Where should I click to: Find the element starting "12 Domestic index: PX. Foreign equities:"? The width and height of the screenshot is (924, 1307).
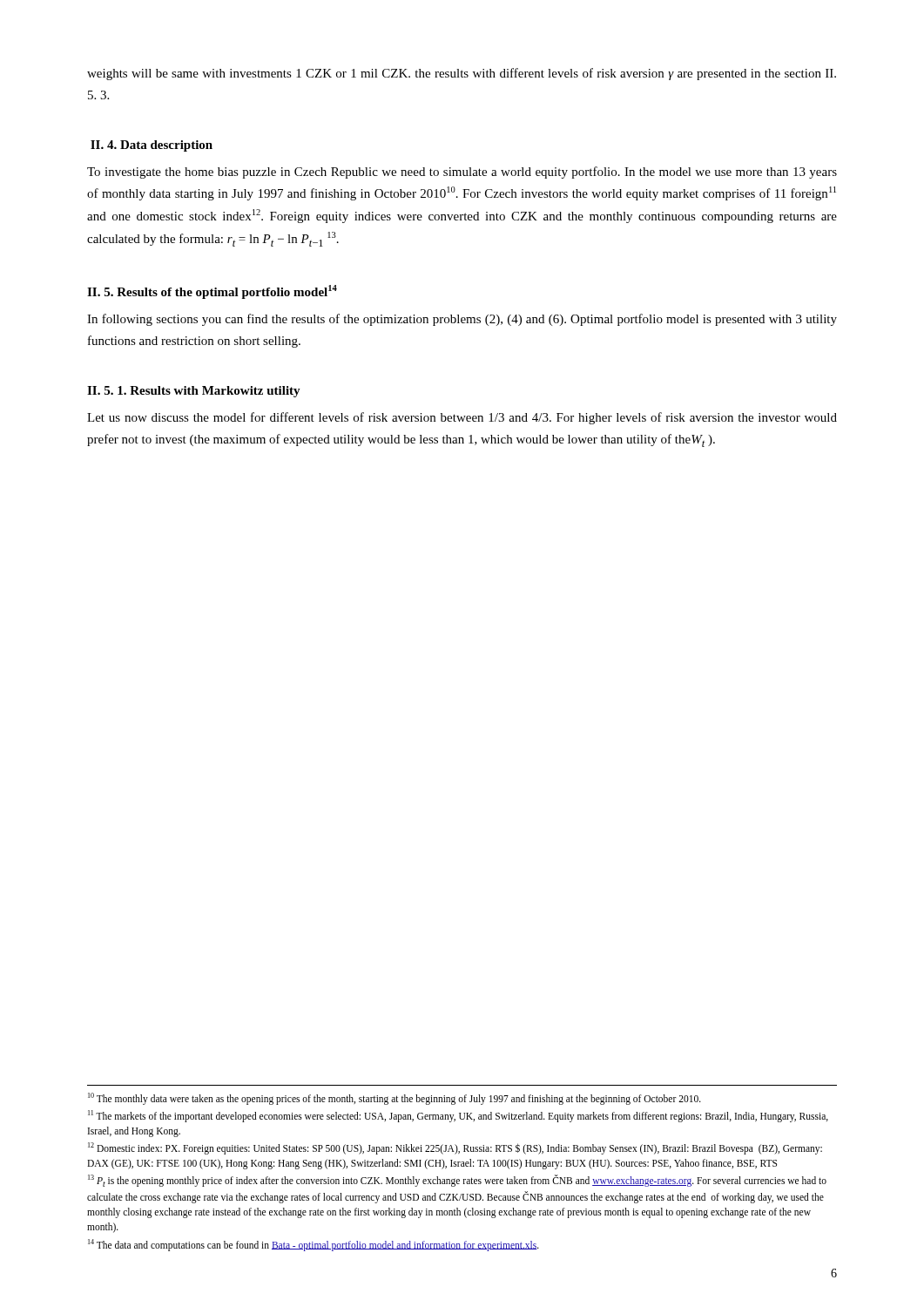click(x=455, y=1155)
